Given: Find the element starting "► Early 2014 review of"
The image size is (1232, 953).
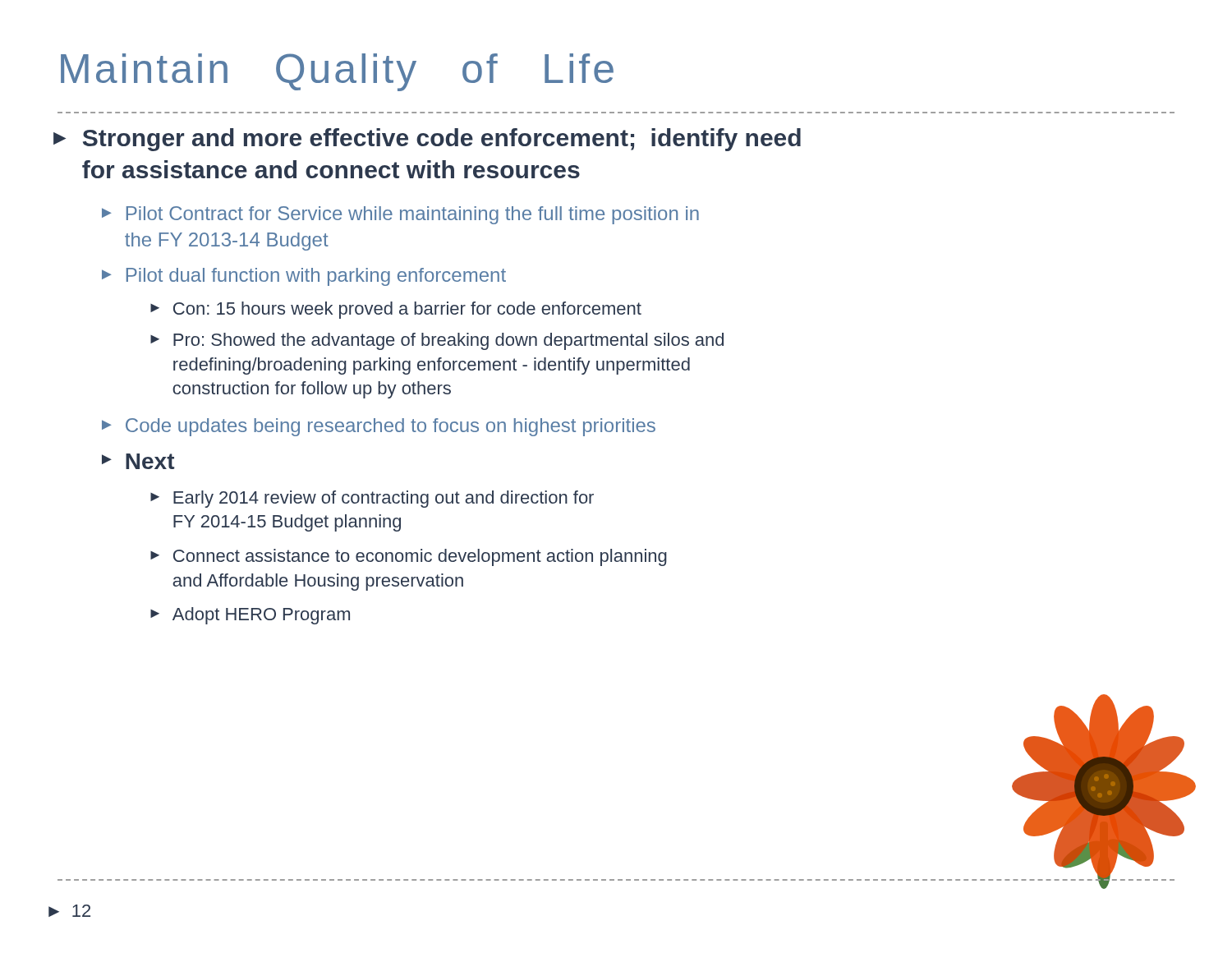Looking at the screenshot, I should click(371, 510).
